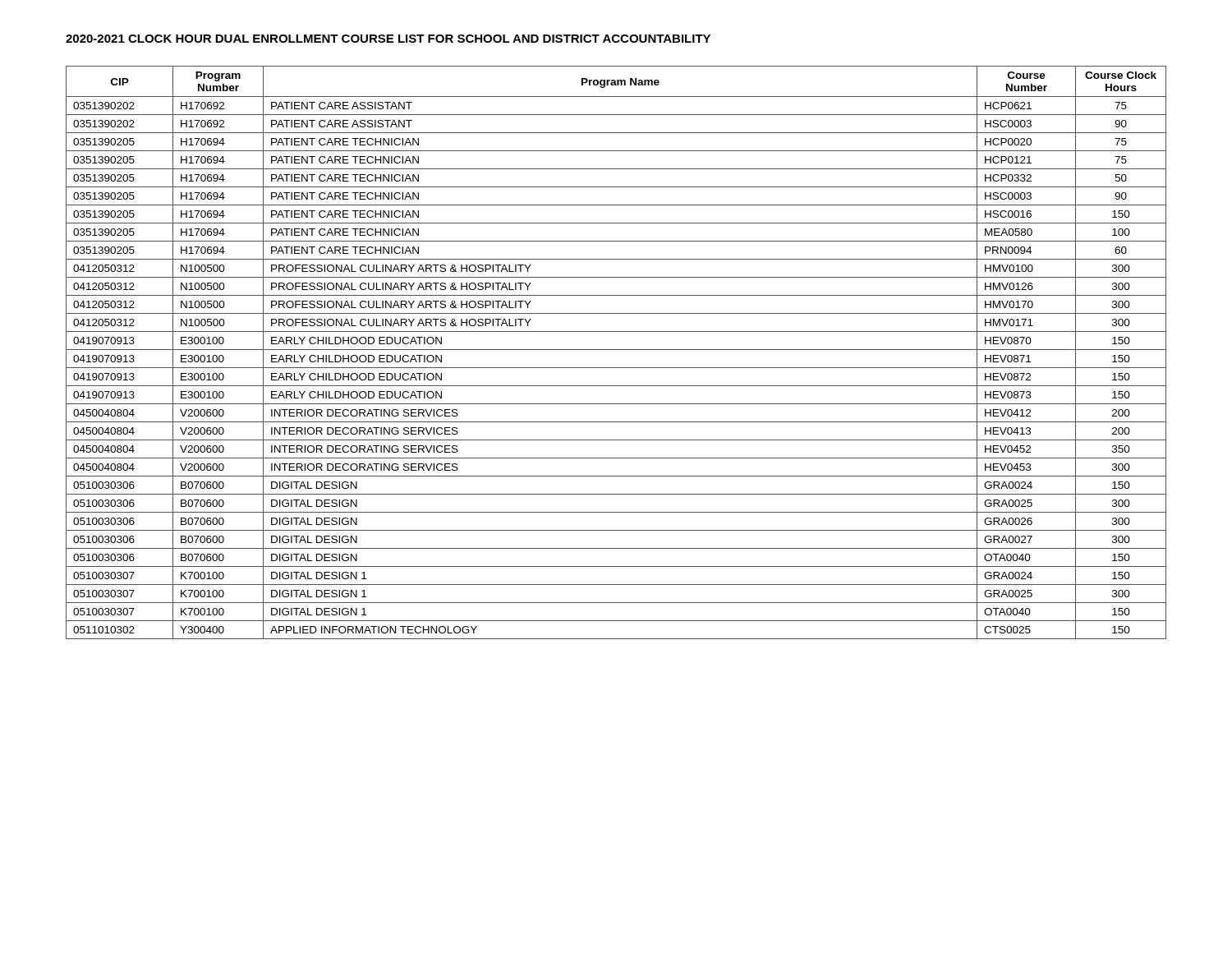Locate a table
1232x953 pixels.
point(616,352)
